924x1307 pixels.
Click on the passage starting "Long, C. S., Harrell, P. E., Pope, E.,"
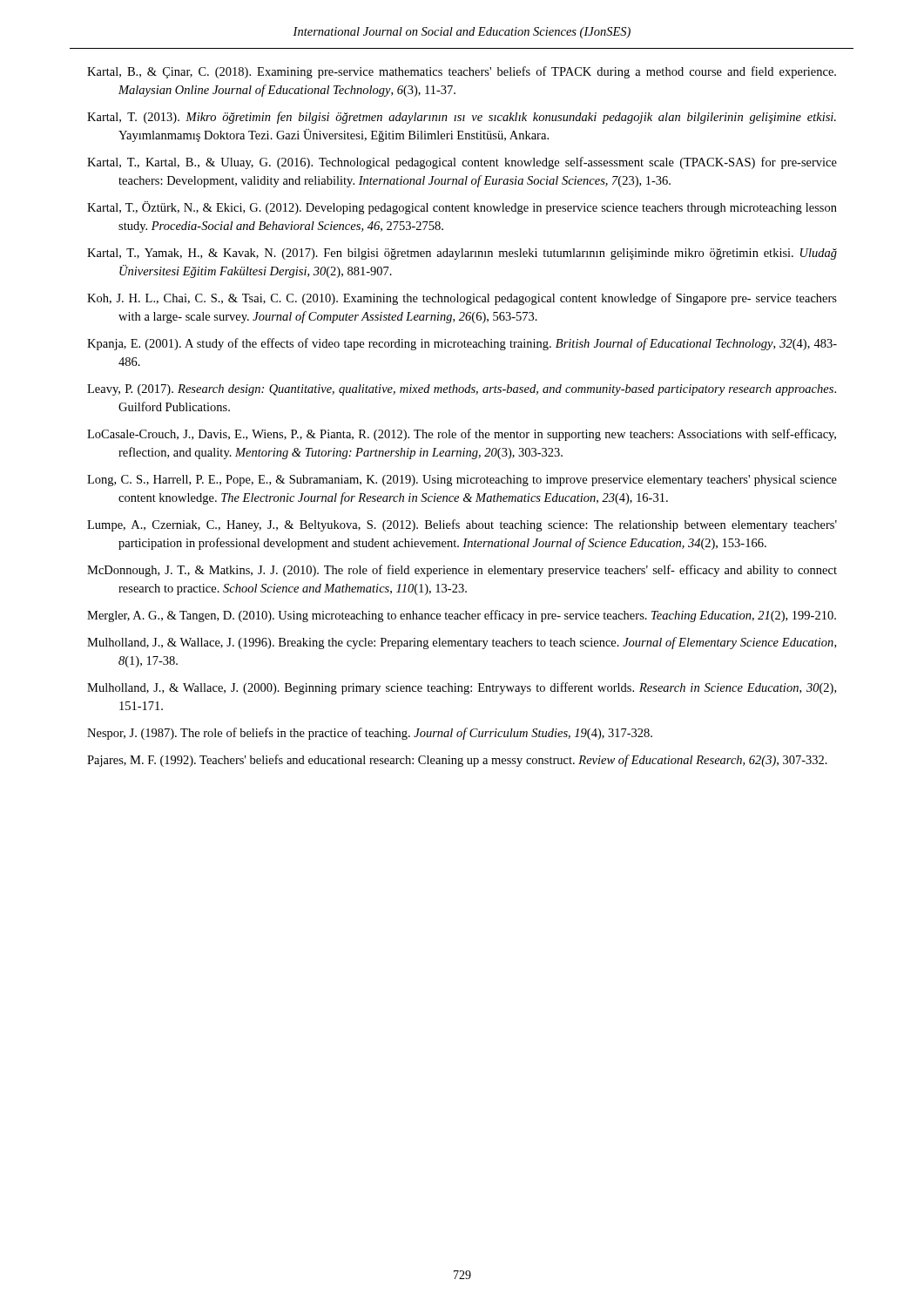(x=462, y=489)
